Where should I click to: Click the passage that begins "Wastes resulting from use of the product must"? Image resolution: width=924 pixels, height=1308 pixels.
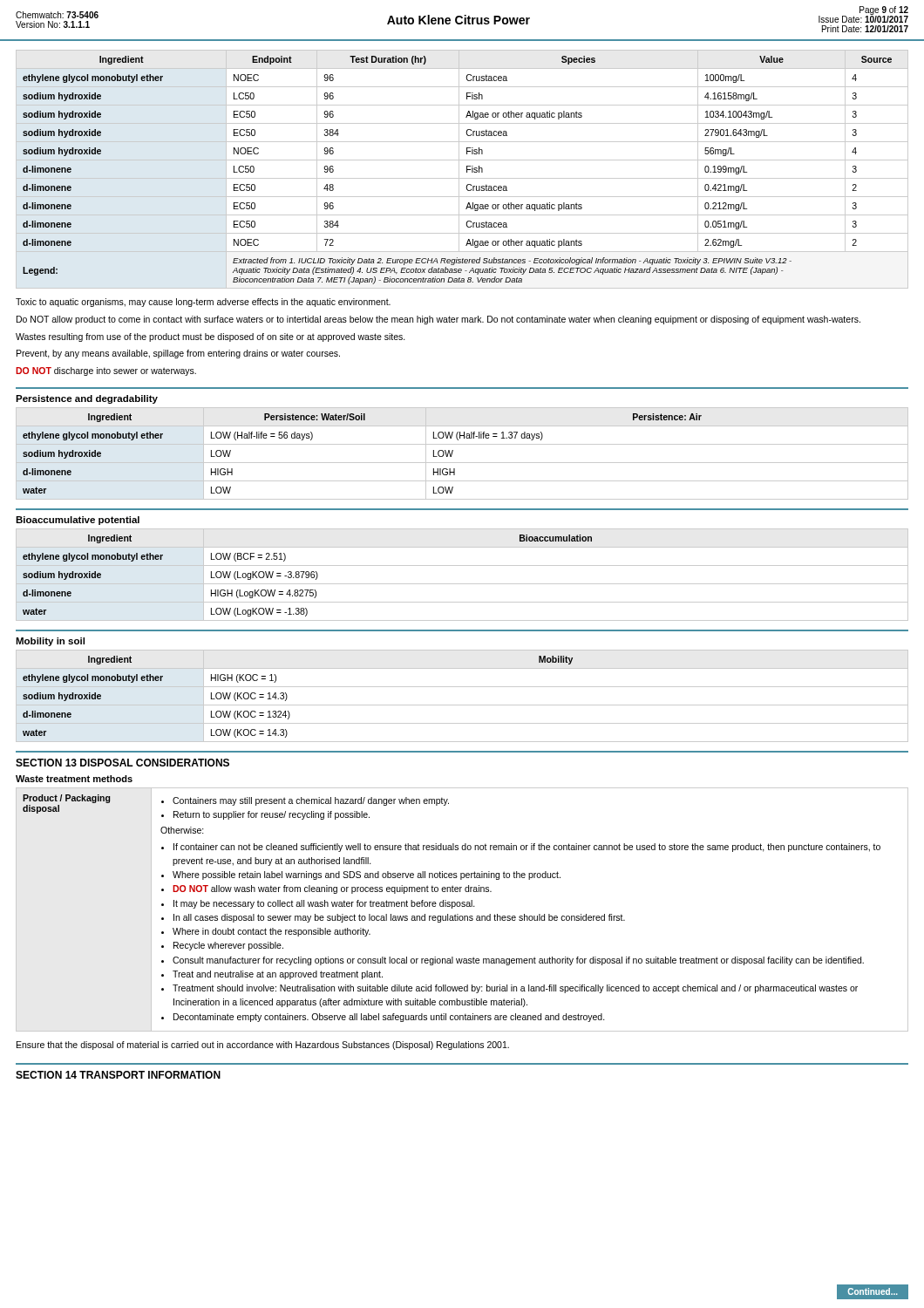211,336
